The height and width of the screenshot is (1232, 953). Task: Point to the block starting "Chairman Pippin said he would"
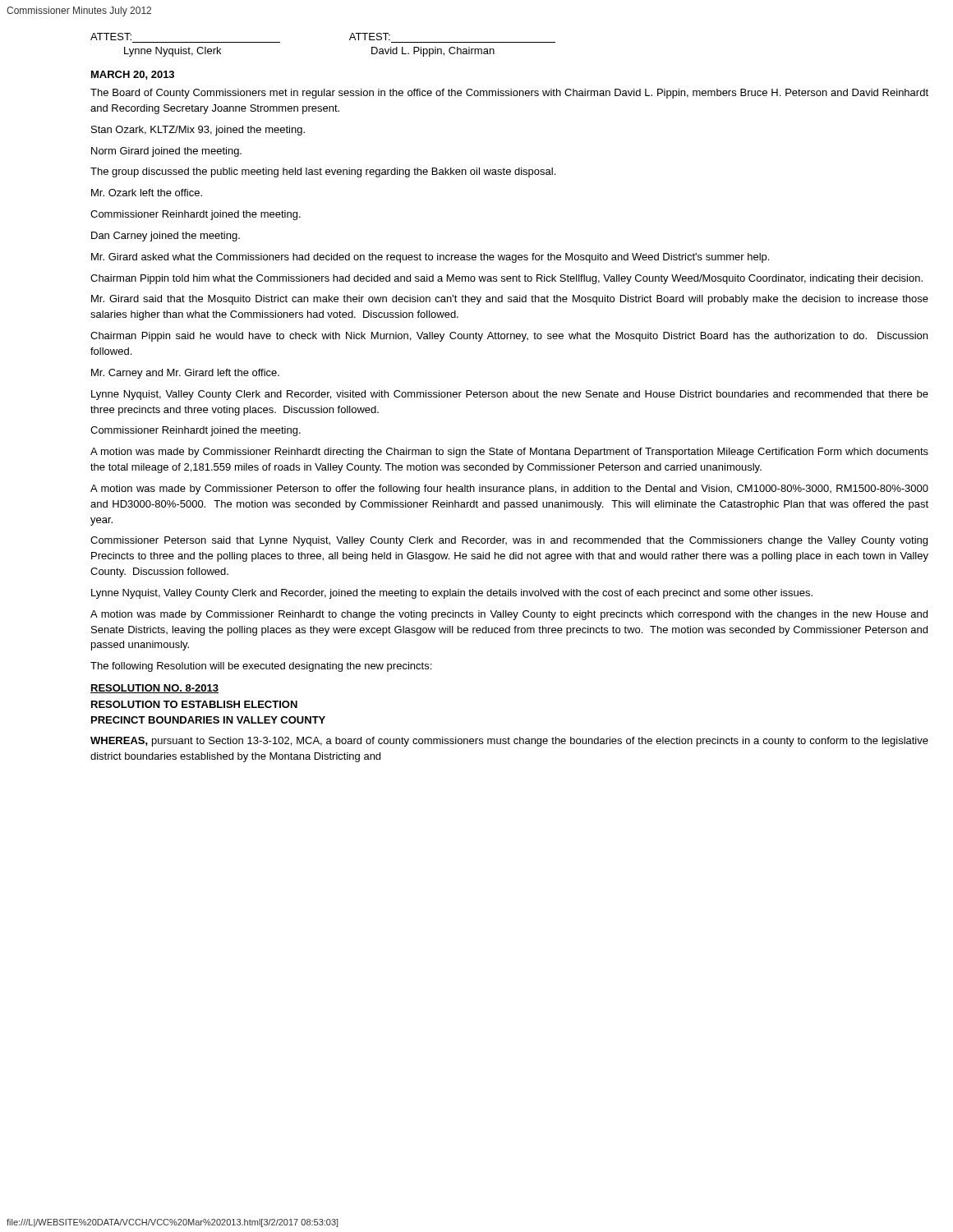click(509, 343)
